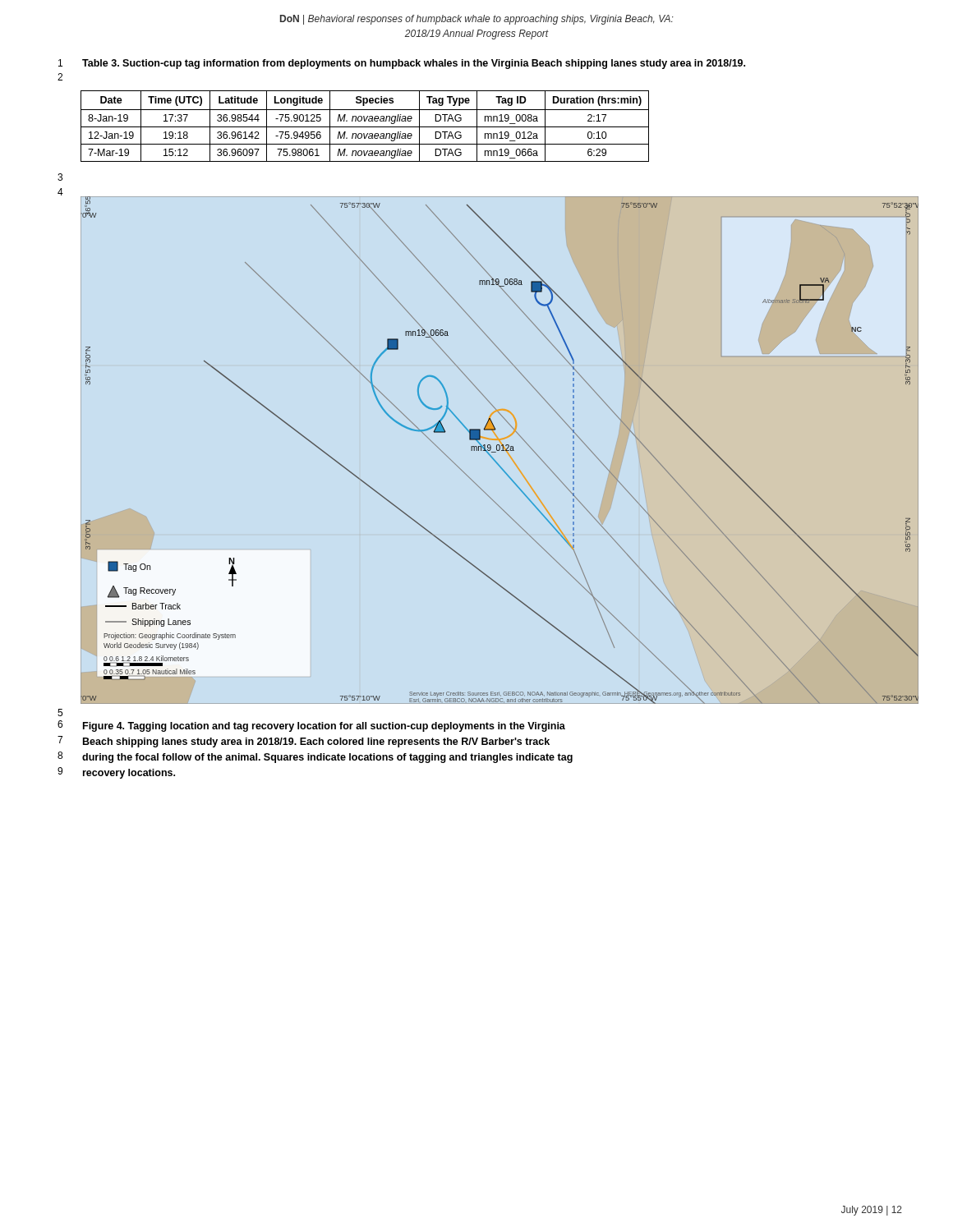Image resolution: width=953 pixels, height=1232 pixels.
Task: Locate a table
Action: pyautogui.click(x=488, y=126)
